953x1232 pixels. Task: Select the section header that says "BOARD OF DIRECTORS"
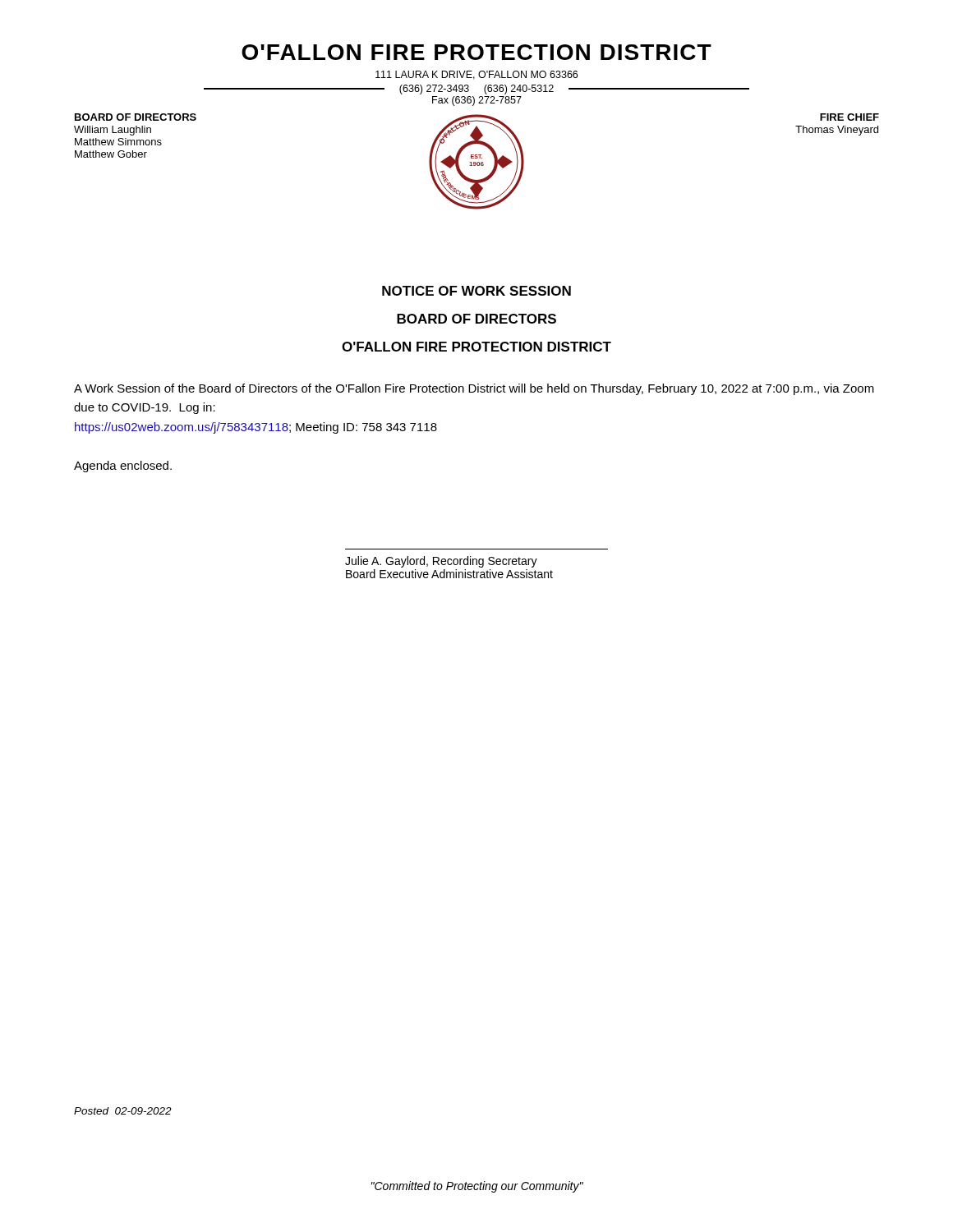(x=476, y=319)
